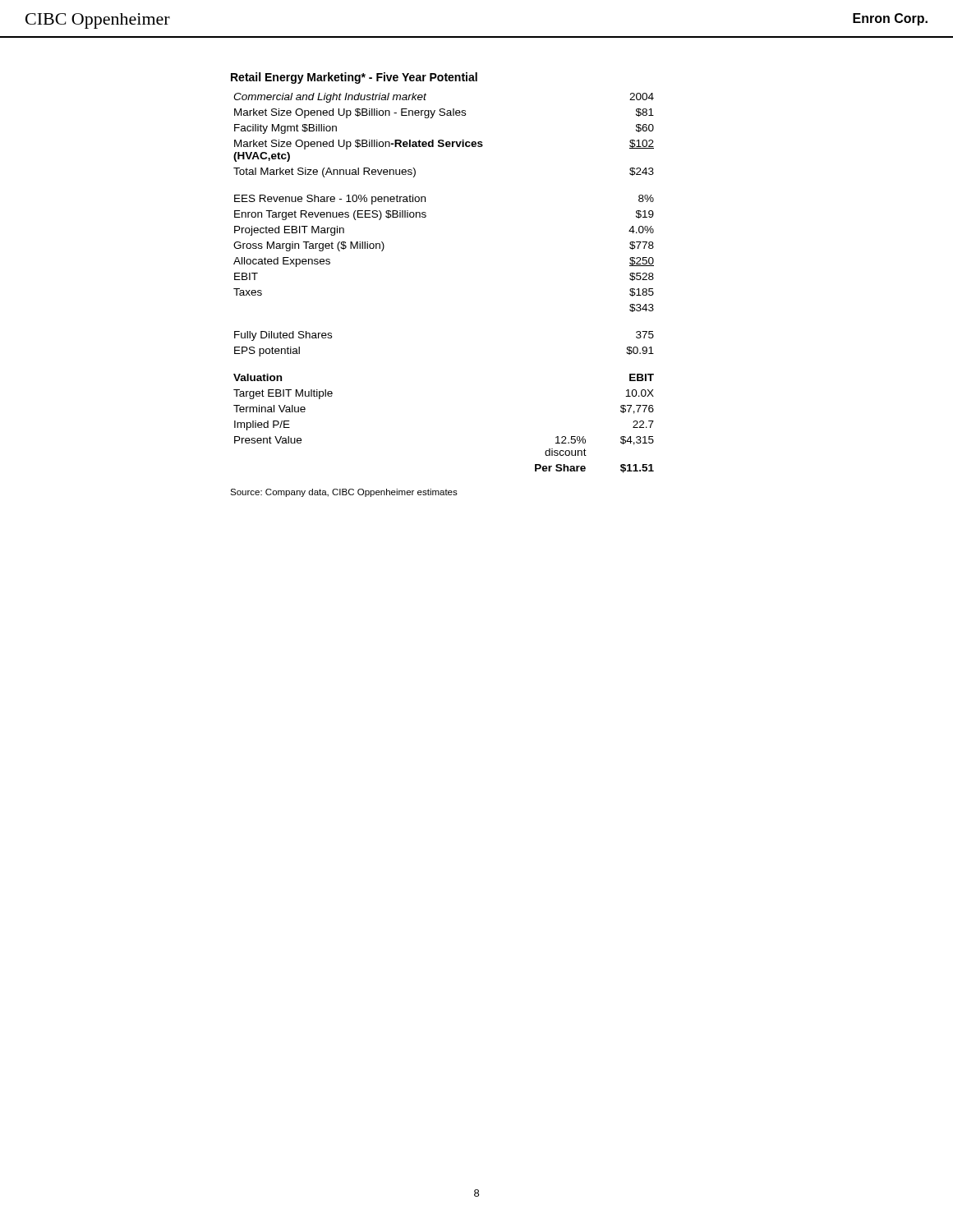Find the table that mentions "Implied P/E"
Viewport: 953px width, 1232px height.
579,282
